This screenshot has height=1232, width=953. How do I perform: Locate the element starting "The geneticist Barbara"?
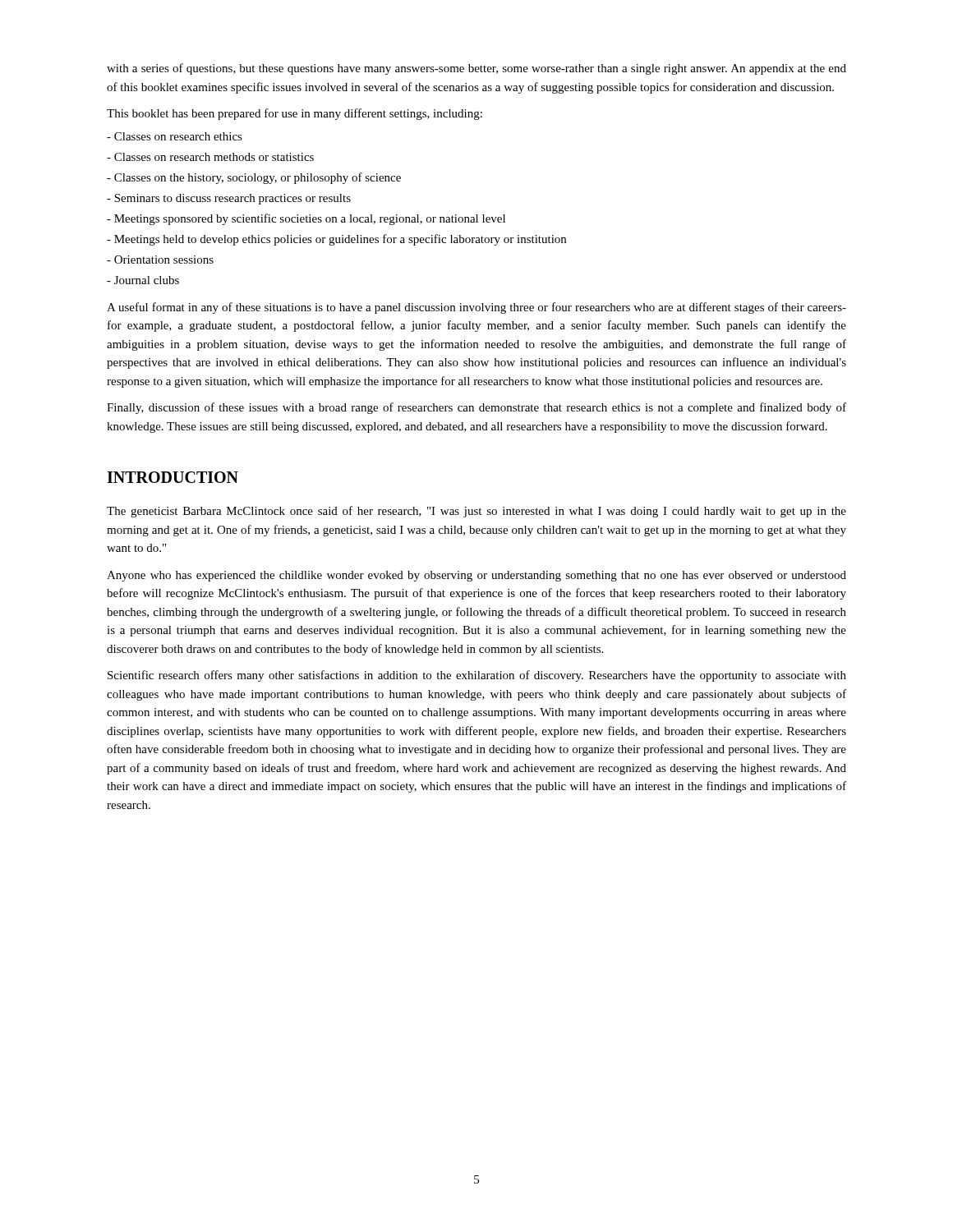476,529
